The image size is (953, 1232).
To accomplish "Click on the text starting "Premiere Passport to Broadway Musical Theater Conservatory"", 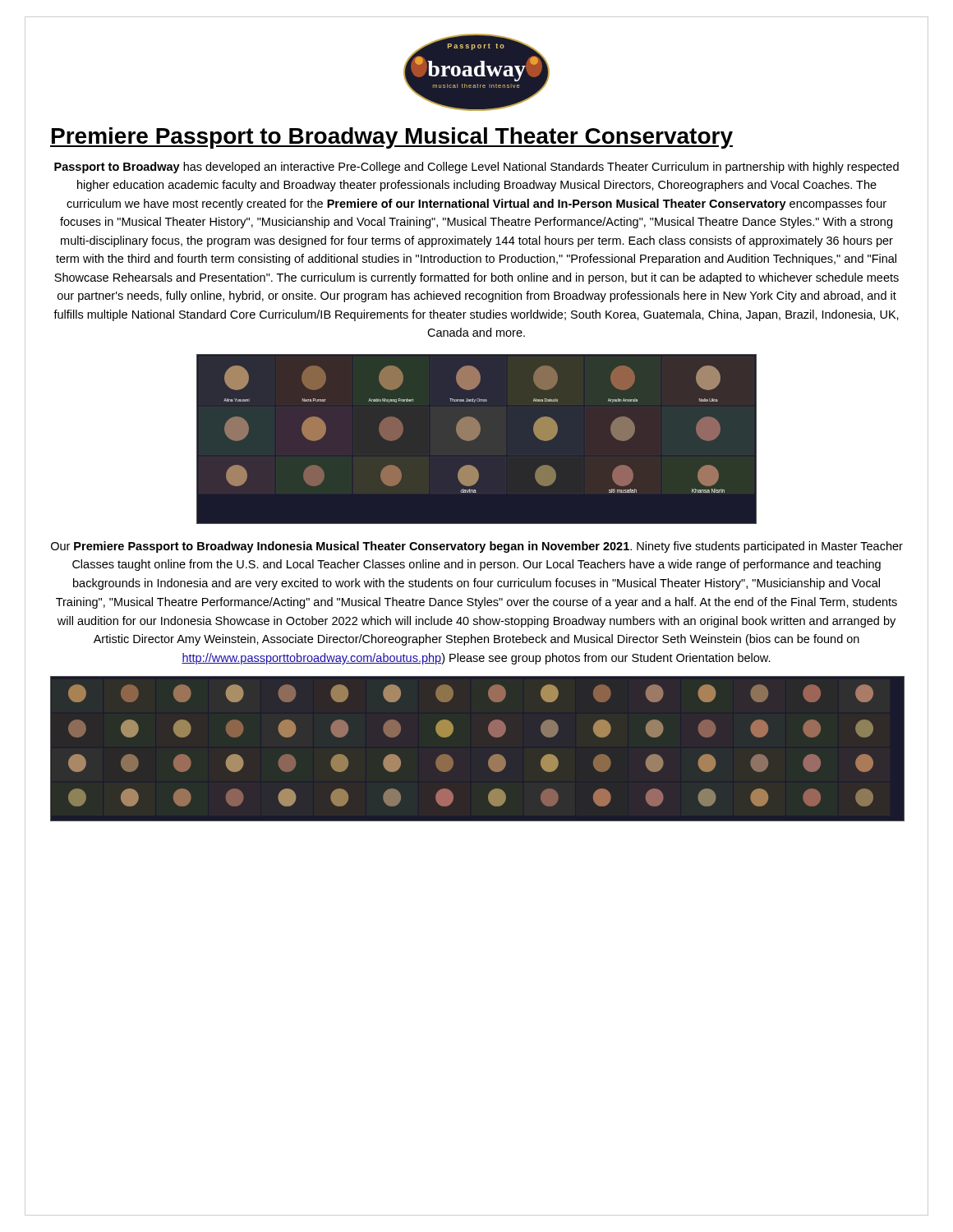I will tap(391, 136).
